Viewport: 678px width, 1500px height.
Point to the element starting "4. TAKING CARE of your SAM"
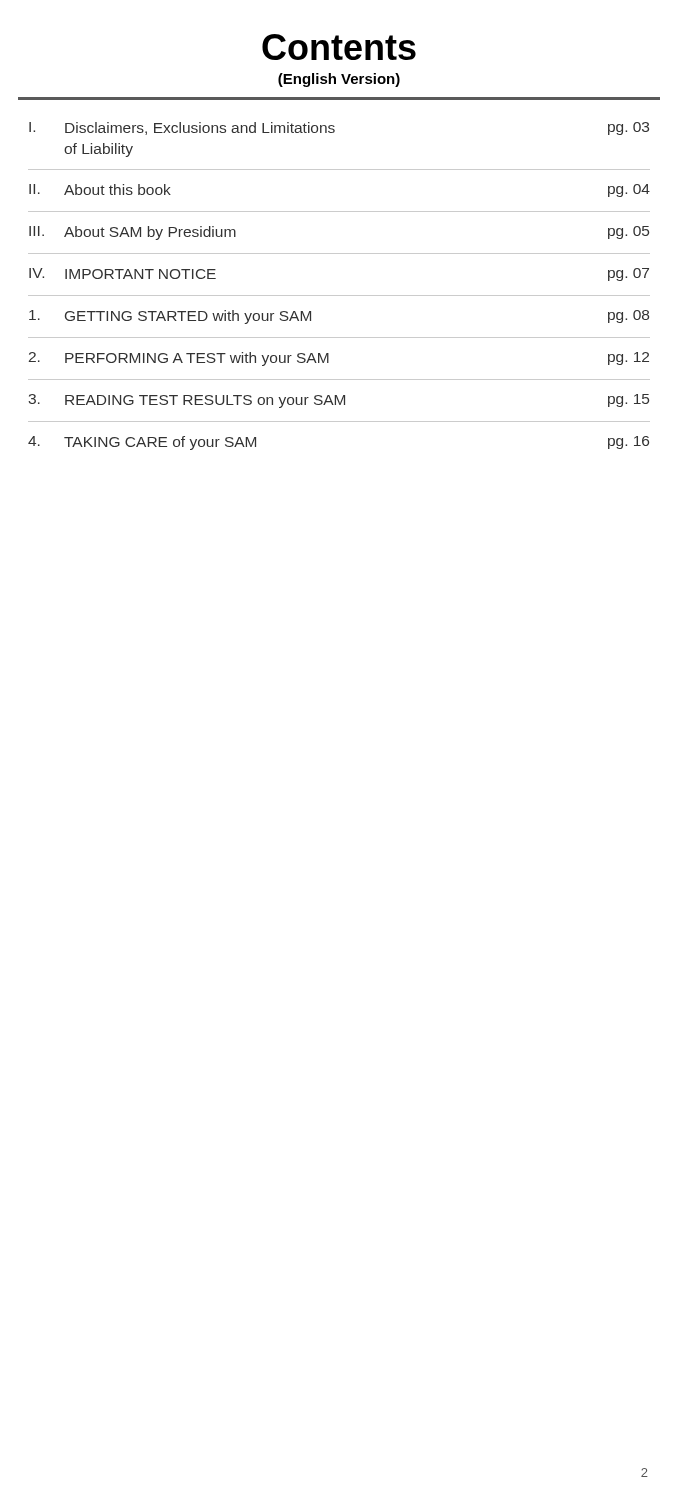(x=162, y=442)
